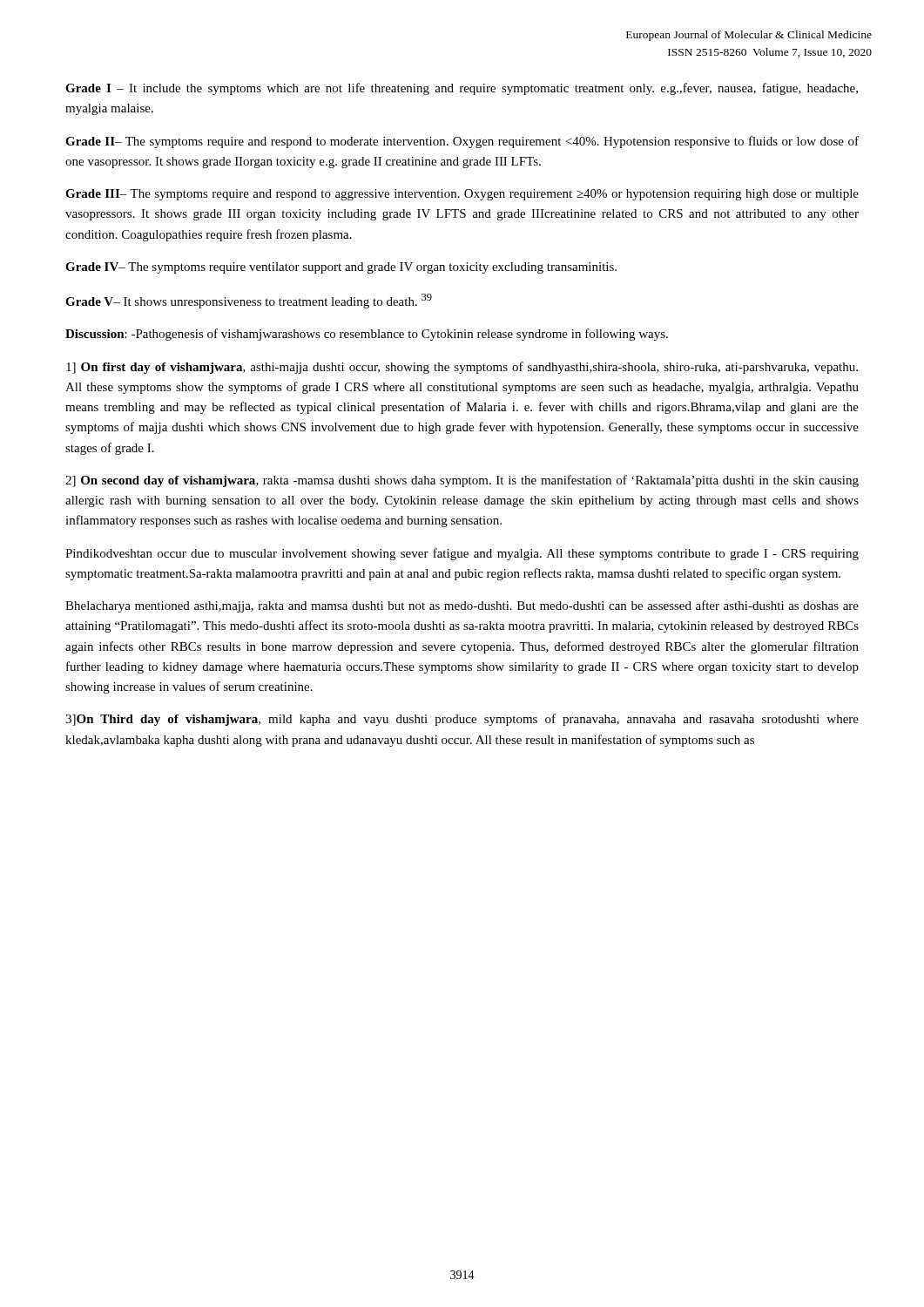Locate the block of text that opens with "Pindikodveshtan occur due to muscular involvement showing sever"
The image size is (924, 1307).
coord(462,563)
